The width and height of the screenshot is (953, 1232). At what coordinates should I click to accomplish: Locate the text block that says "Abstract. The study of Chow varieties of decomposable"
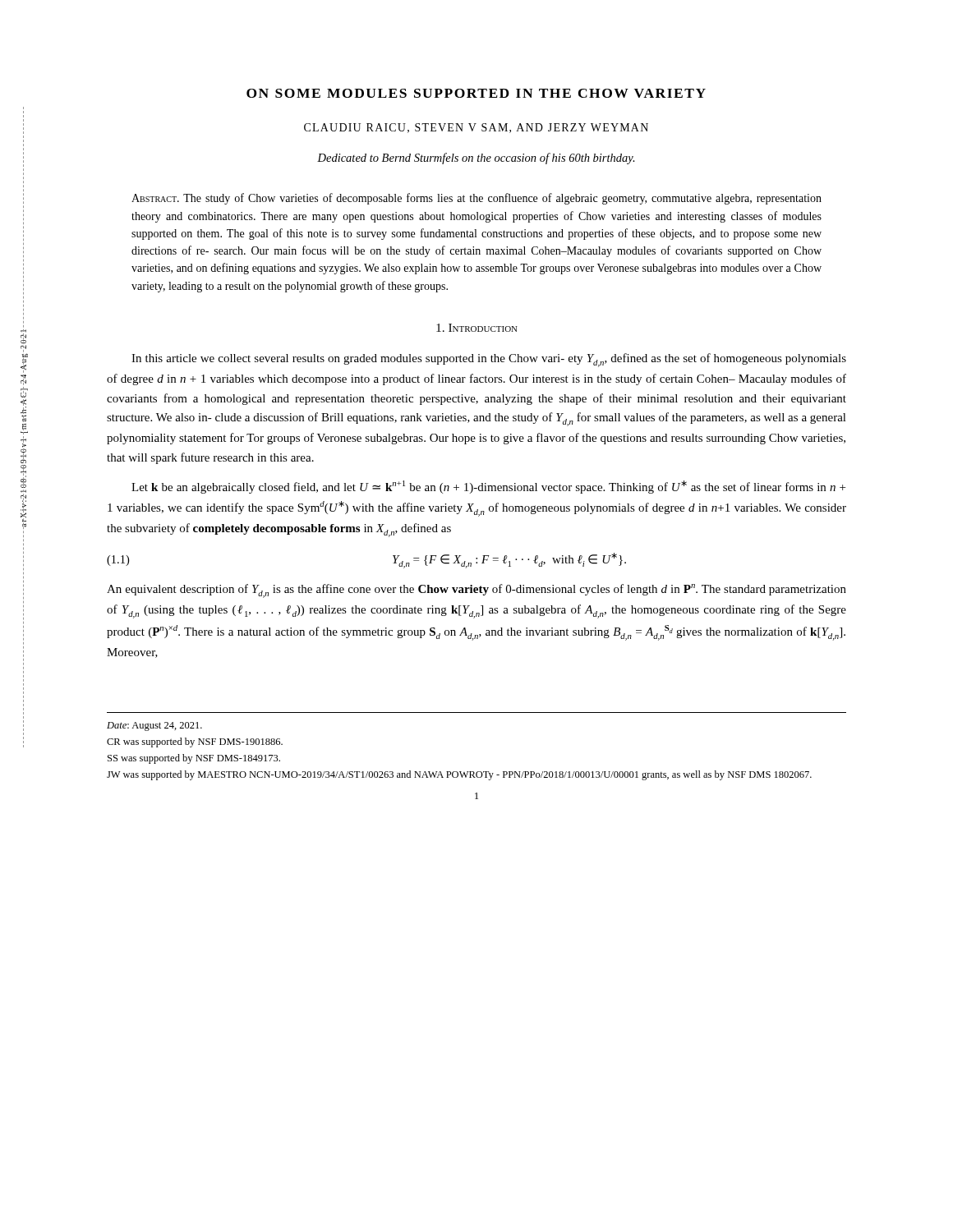coord(476,242)
